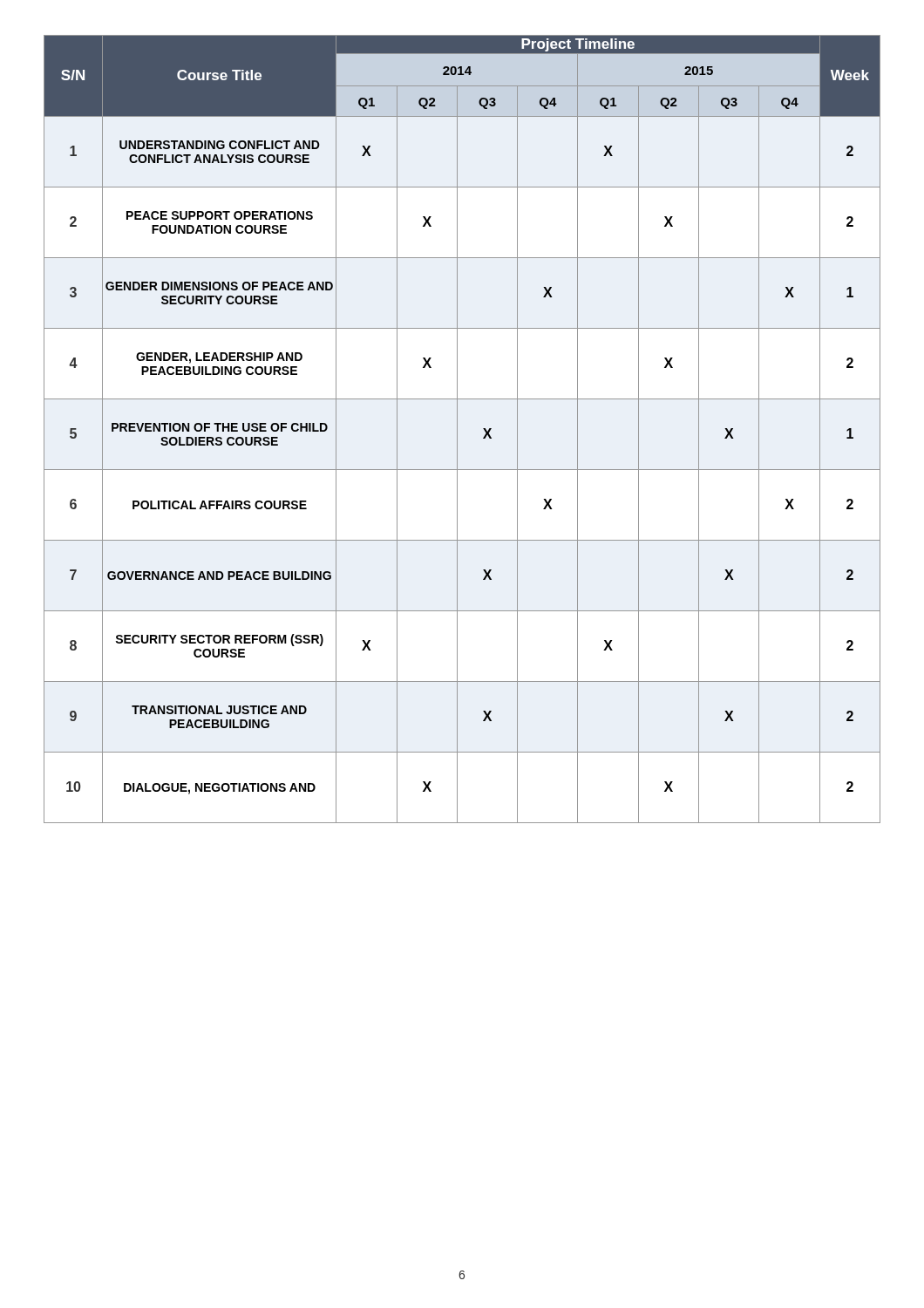Viewport: 924px width, 1308px height.
Task: Select a table
Action: click(462, 429)
